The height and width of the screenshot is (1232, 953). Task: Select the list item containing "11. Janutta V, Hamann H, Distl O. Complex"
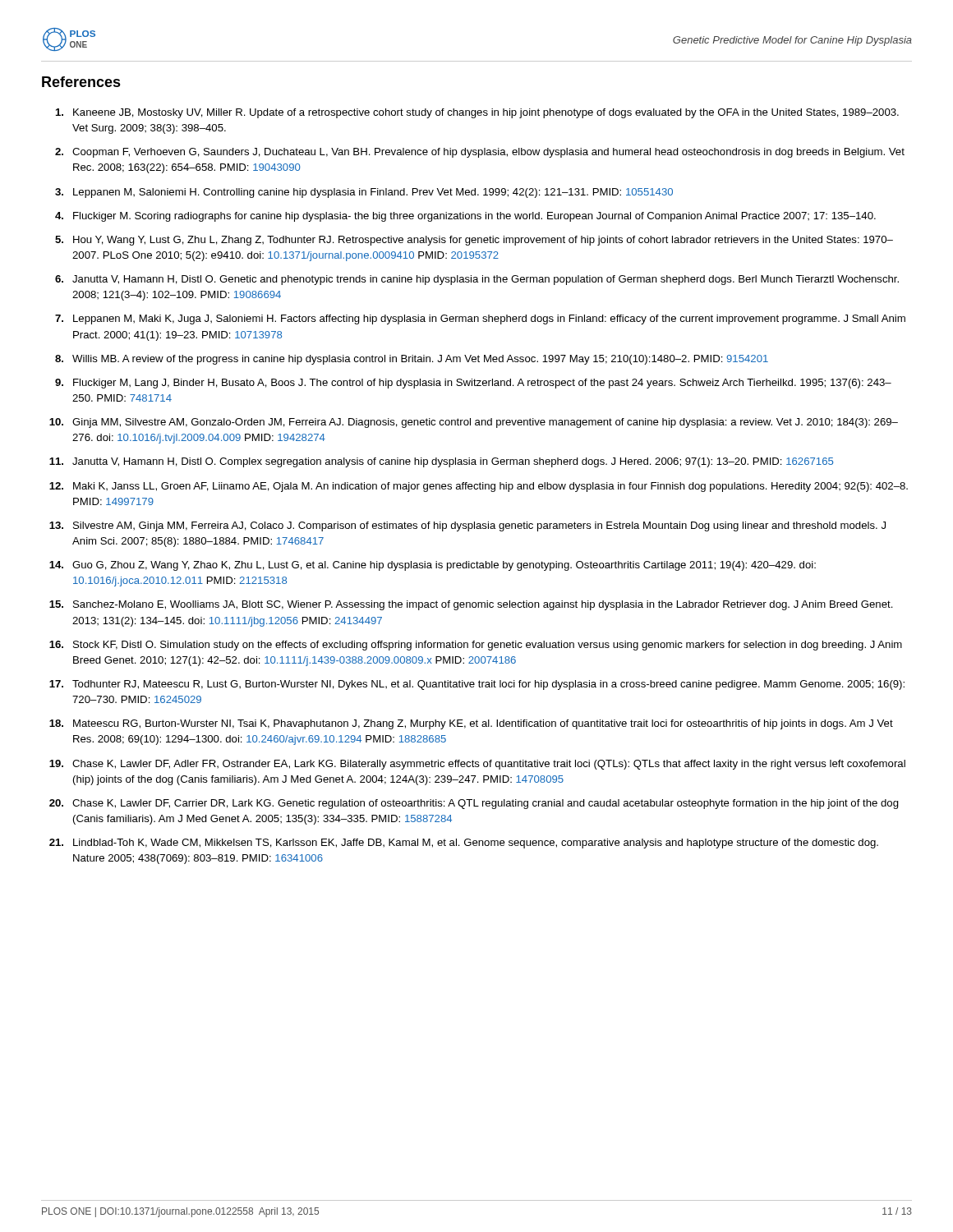click(x=476, y=462)
